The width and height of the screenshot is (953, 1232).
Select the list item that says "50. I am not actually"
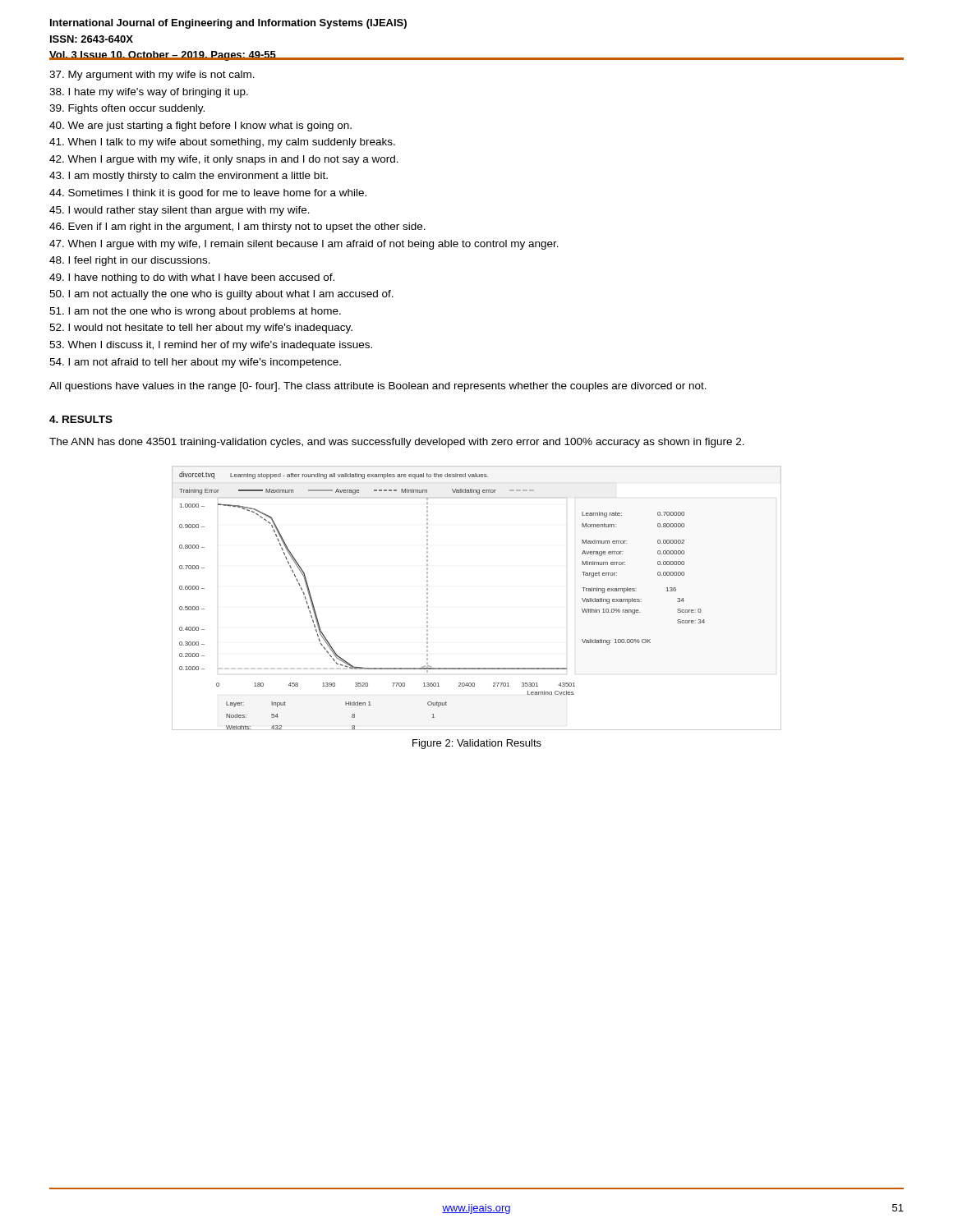click(222, 294)
